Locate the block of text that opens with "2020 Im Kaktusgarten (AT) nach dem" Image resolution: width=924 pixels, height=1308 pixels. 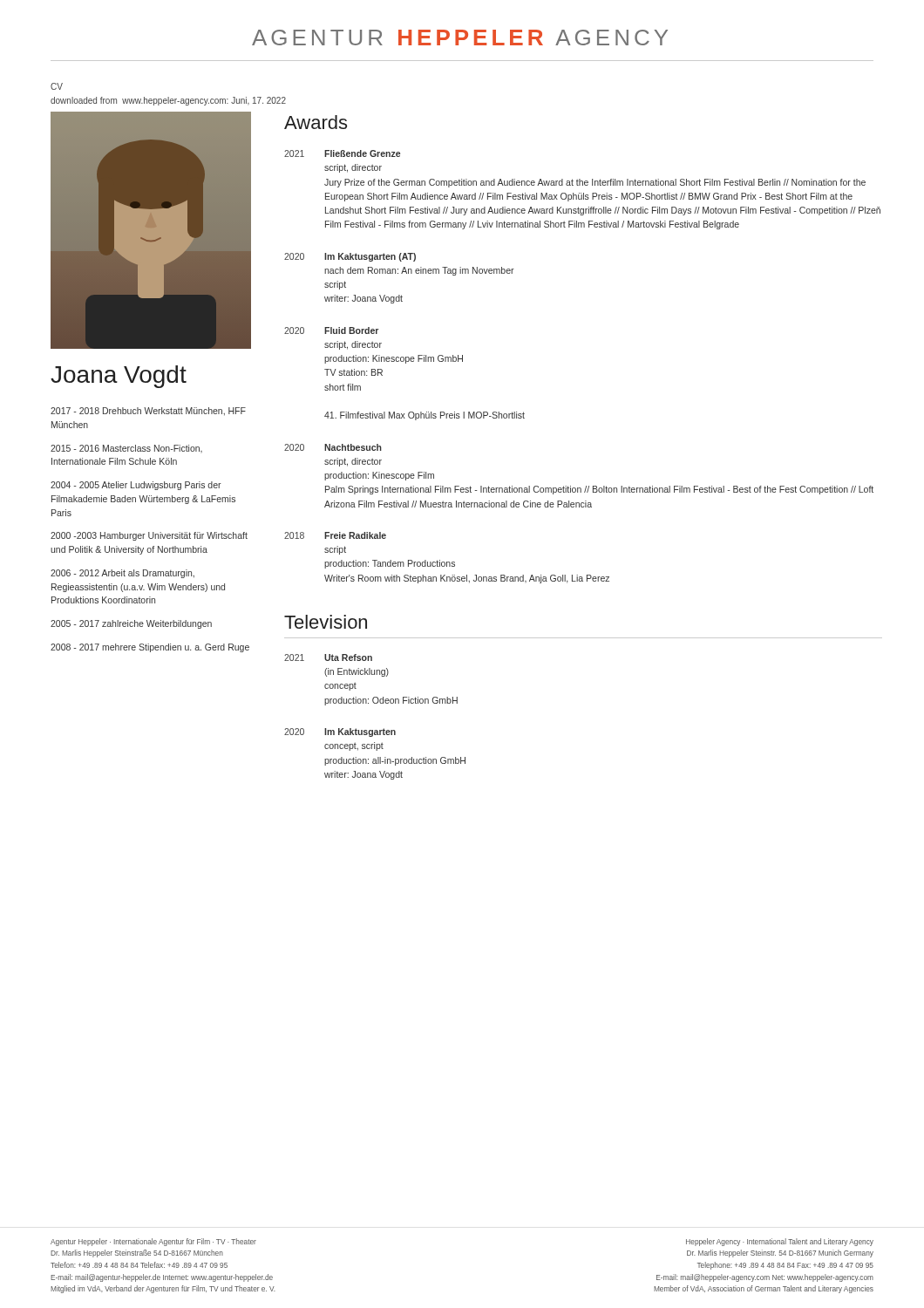399,277
